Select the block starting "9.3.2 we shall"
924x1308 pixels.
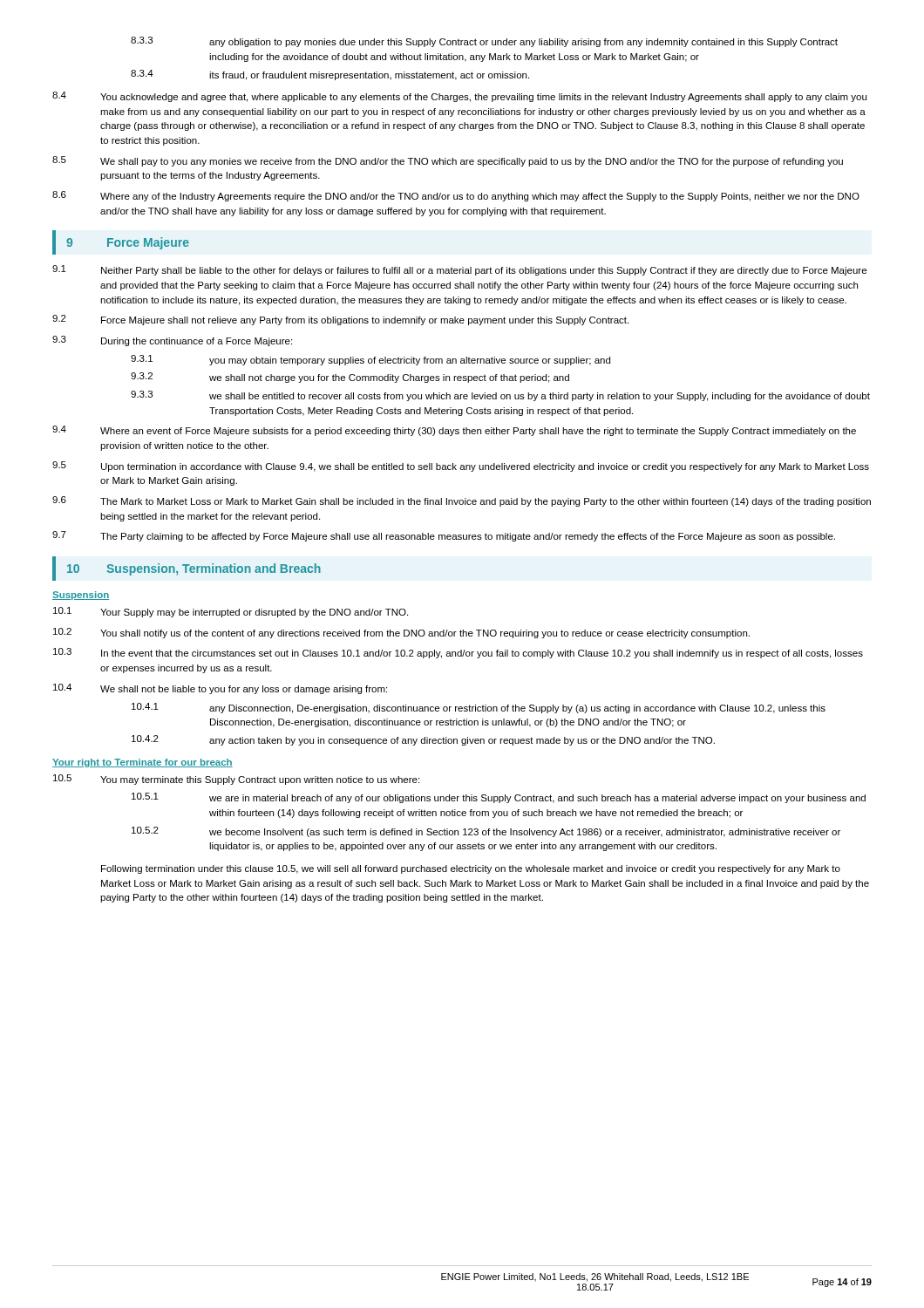(x=501, y=378)
